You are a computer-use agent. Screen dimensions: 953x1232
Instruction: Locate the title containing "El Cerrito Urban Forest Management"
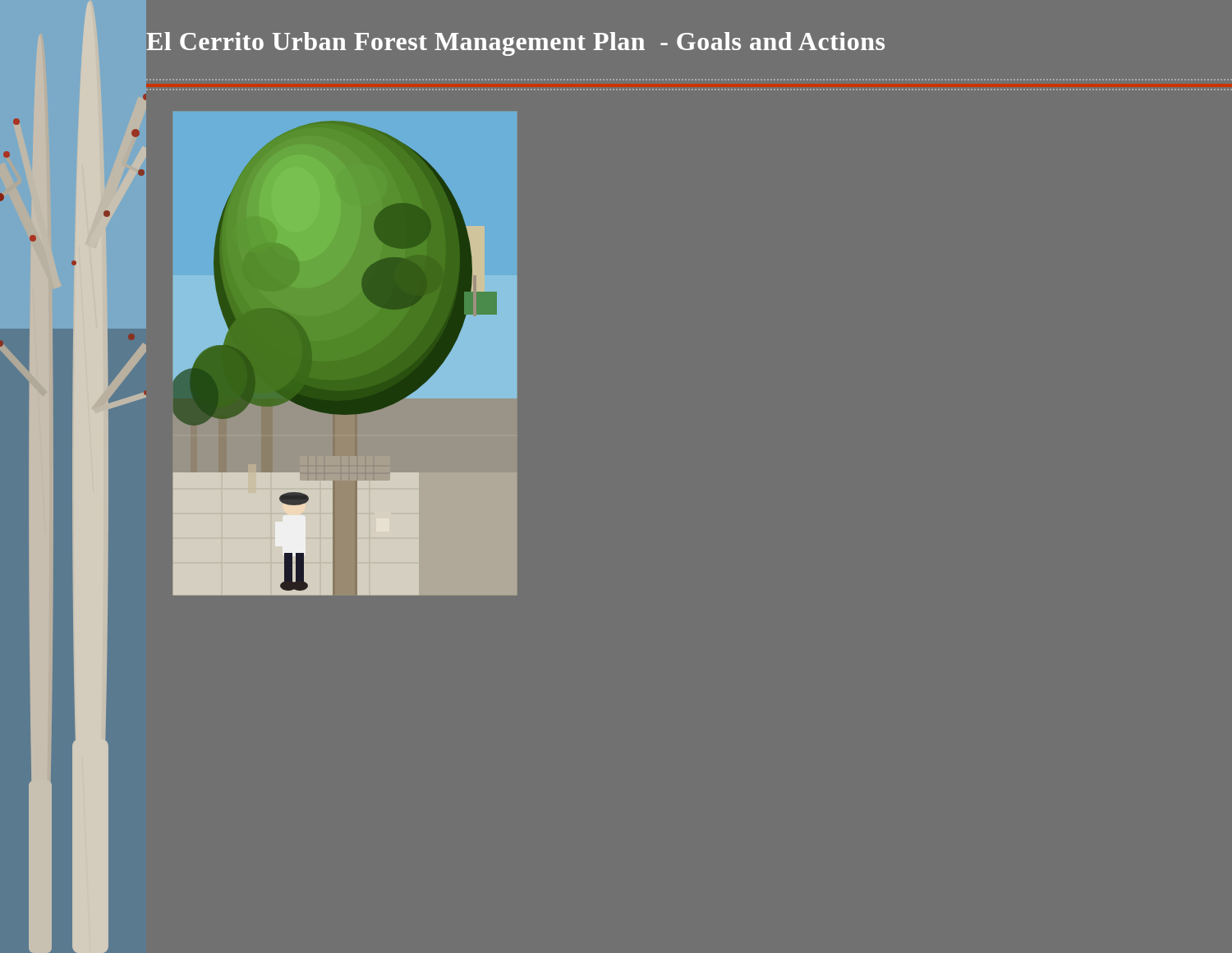tap(516, 41)
